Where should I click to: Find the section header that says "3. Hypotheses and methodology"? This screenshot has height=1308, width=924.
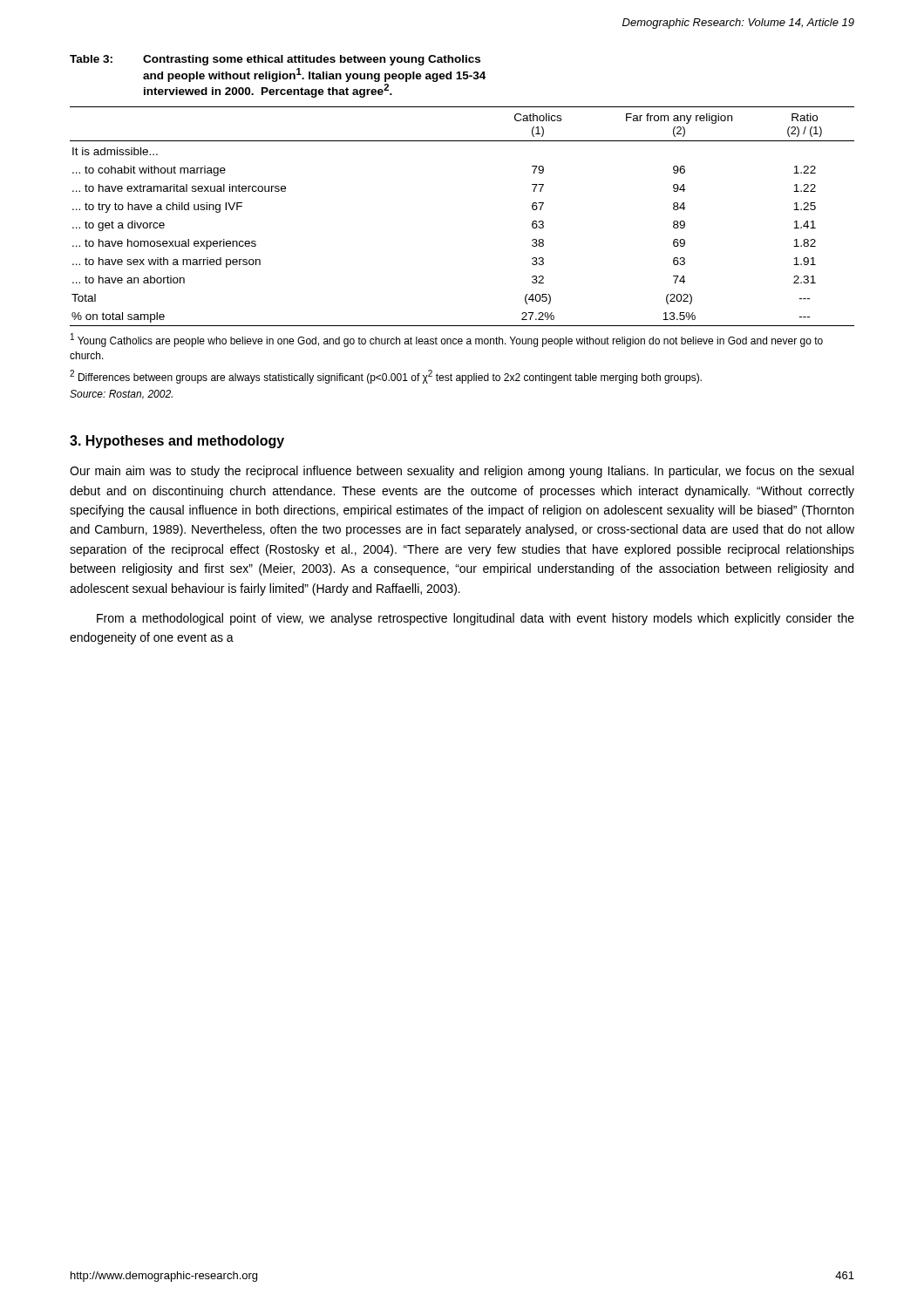coord(177,441)
